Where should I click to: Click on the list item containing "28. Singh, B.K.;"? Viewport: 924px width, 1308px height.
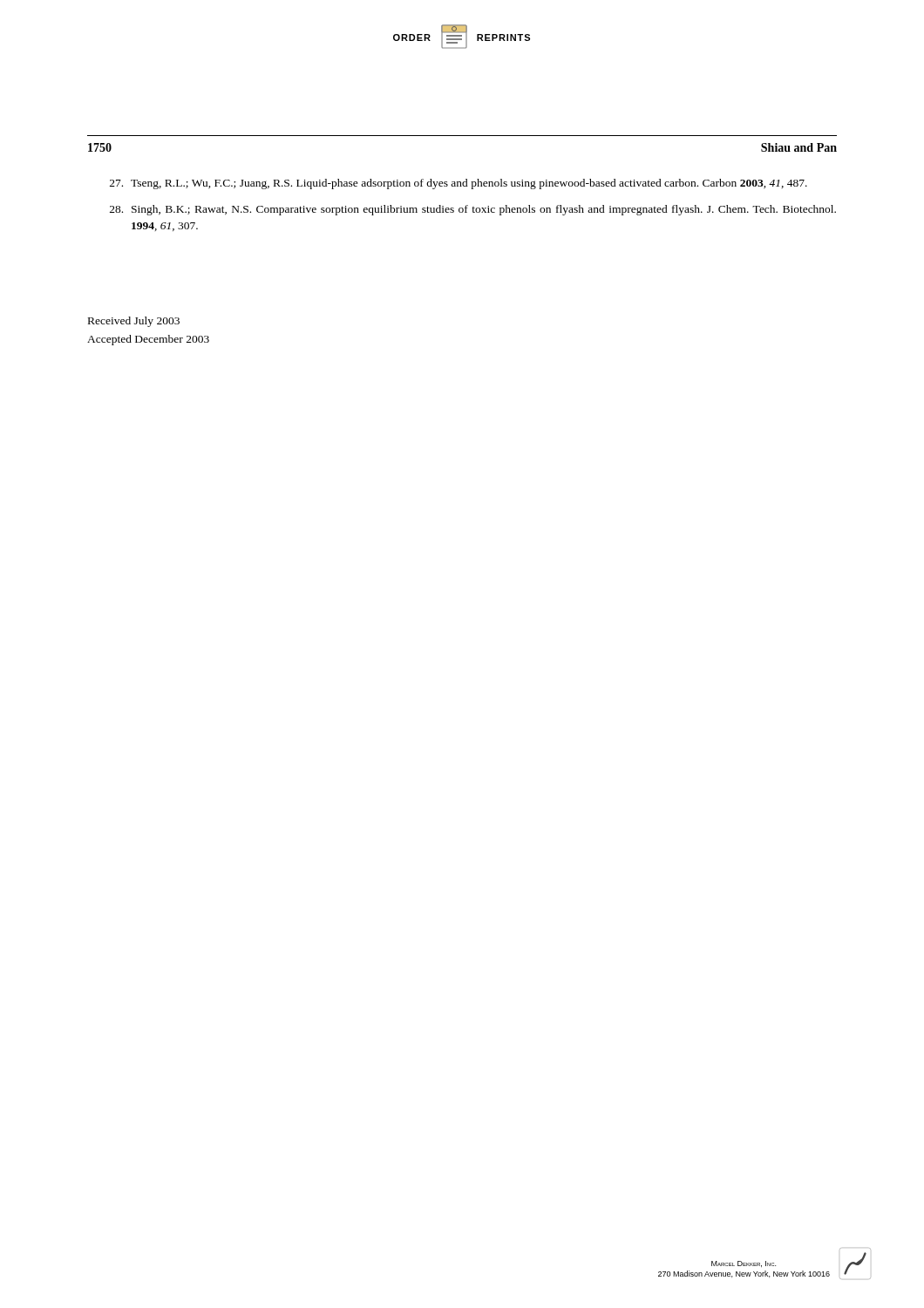point(462,217)
